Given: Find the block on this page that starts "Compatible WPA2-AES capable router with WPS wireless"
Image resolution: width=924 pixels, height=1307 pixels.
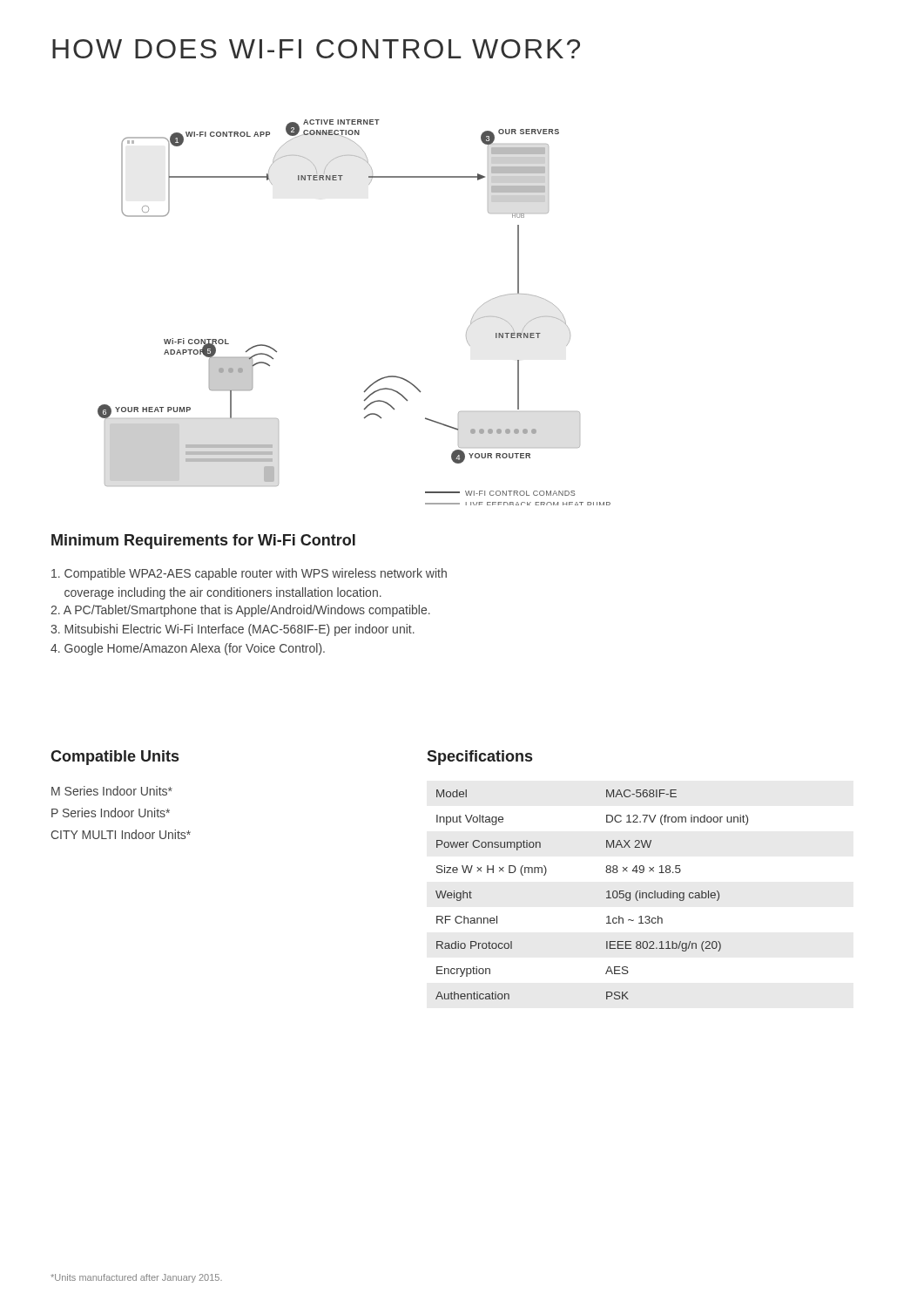Looking at the screenshot, I should (x=249, y=583).
